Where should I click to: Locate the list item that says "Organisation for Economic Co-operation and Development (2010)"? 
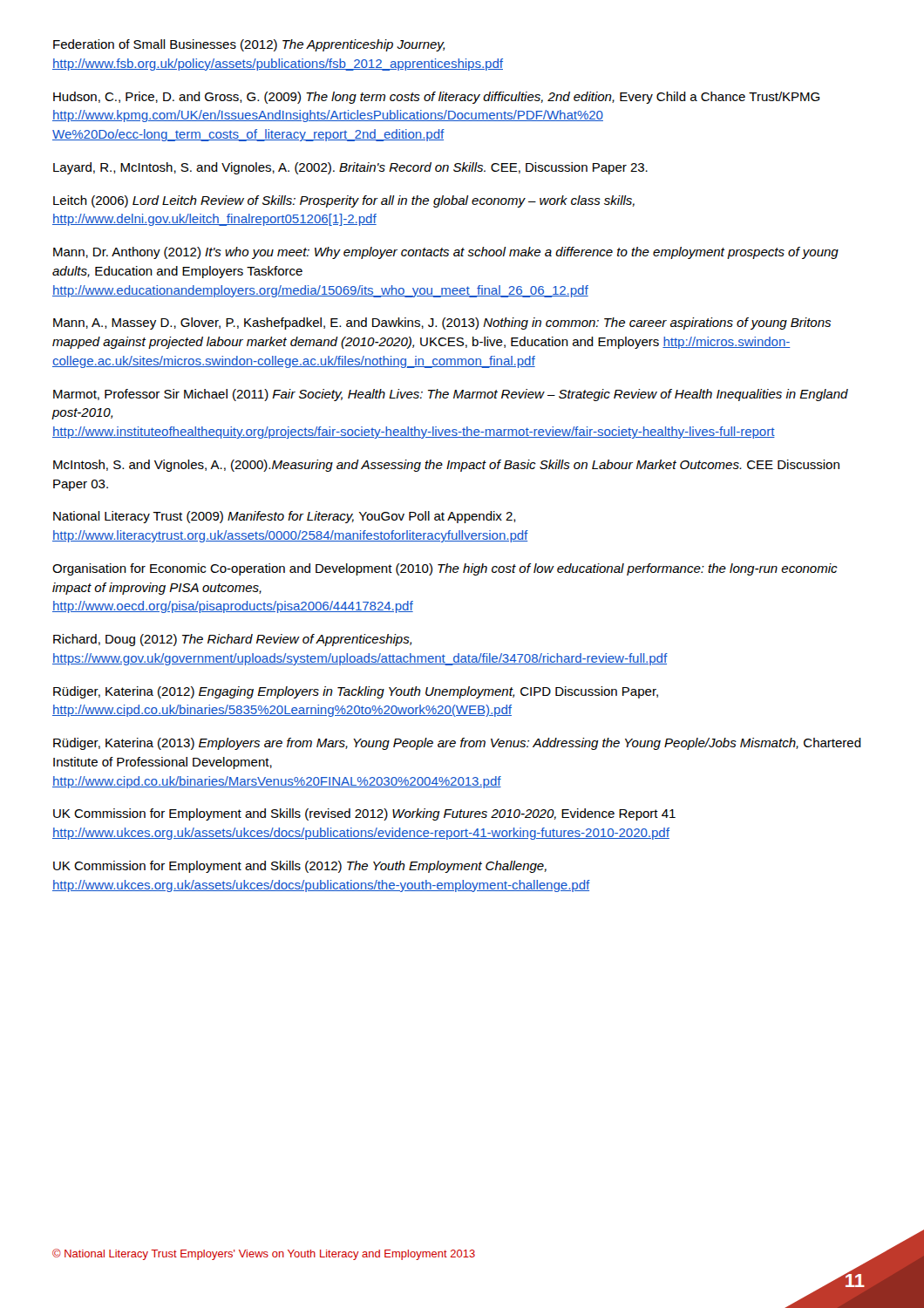[445, 569]
